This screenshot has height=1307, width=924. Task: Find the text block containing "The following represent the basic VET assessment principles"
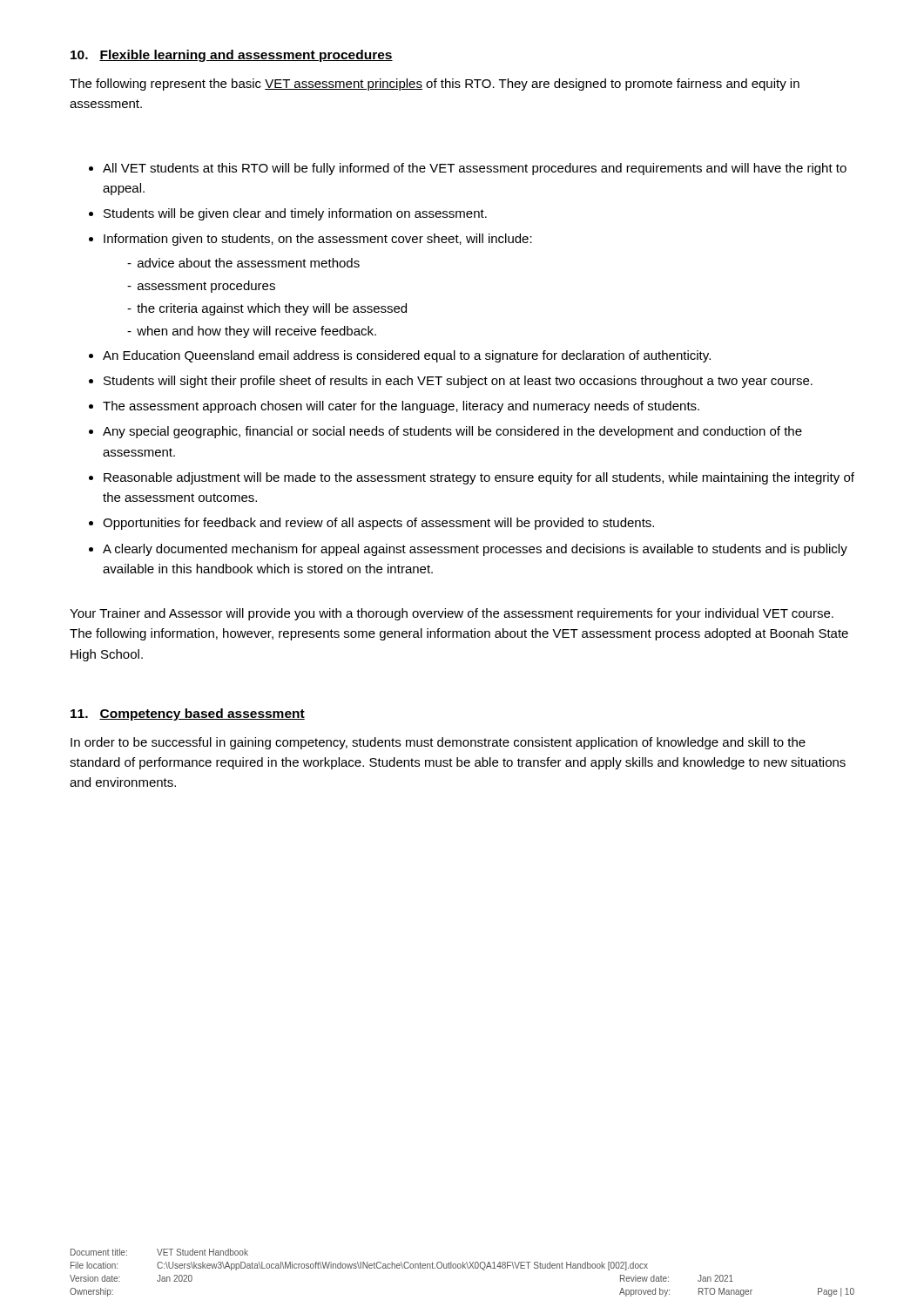(435, 93)
